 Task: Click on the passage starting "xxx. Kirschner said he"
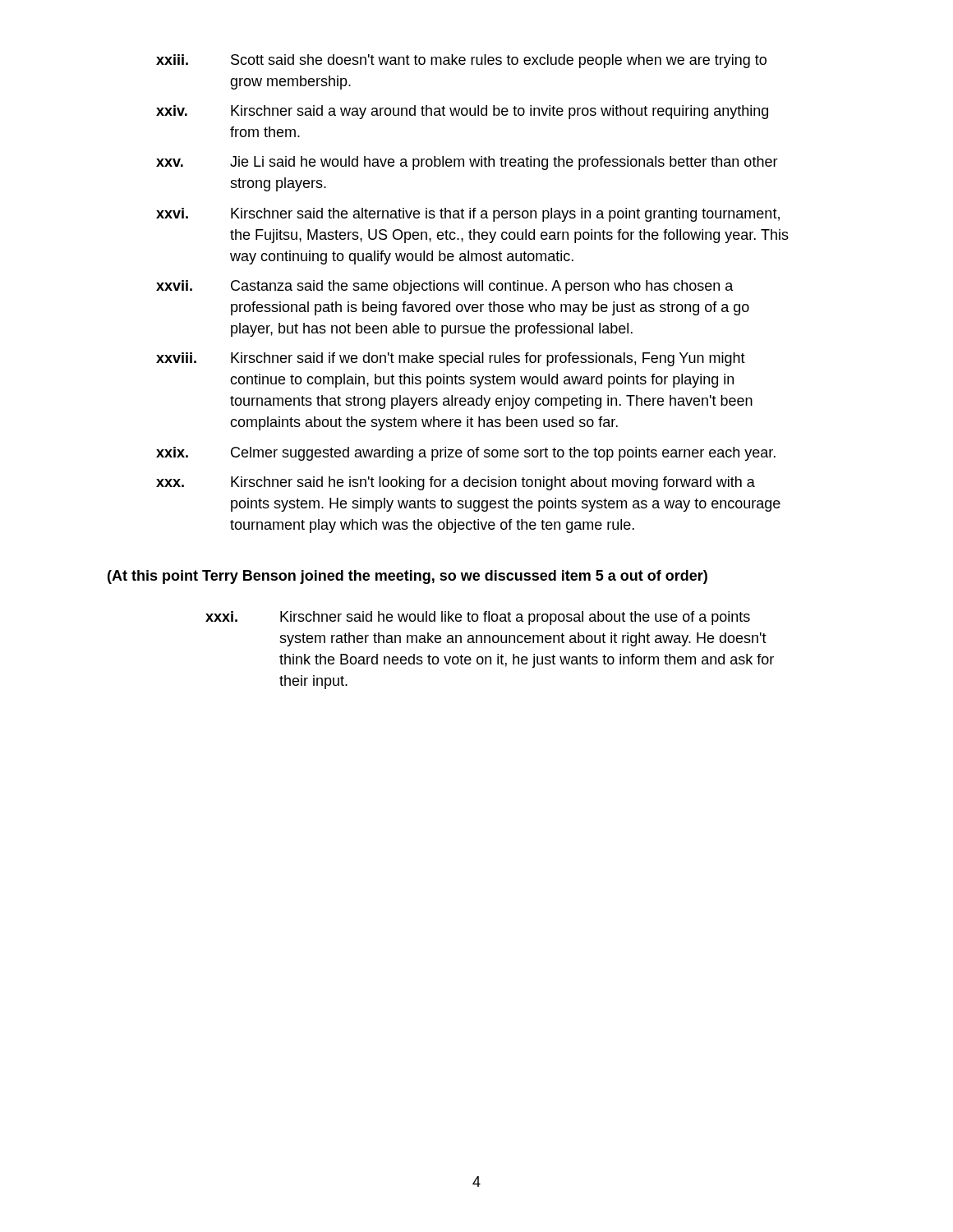pyautogui.click(x=476, y=503)
